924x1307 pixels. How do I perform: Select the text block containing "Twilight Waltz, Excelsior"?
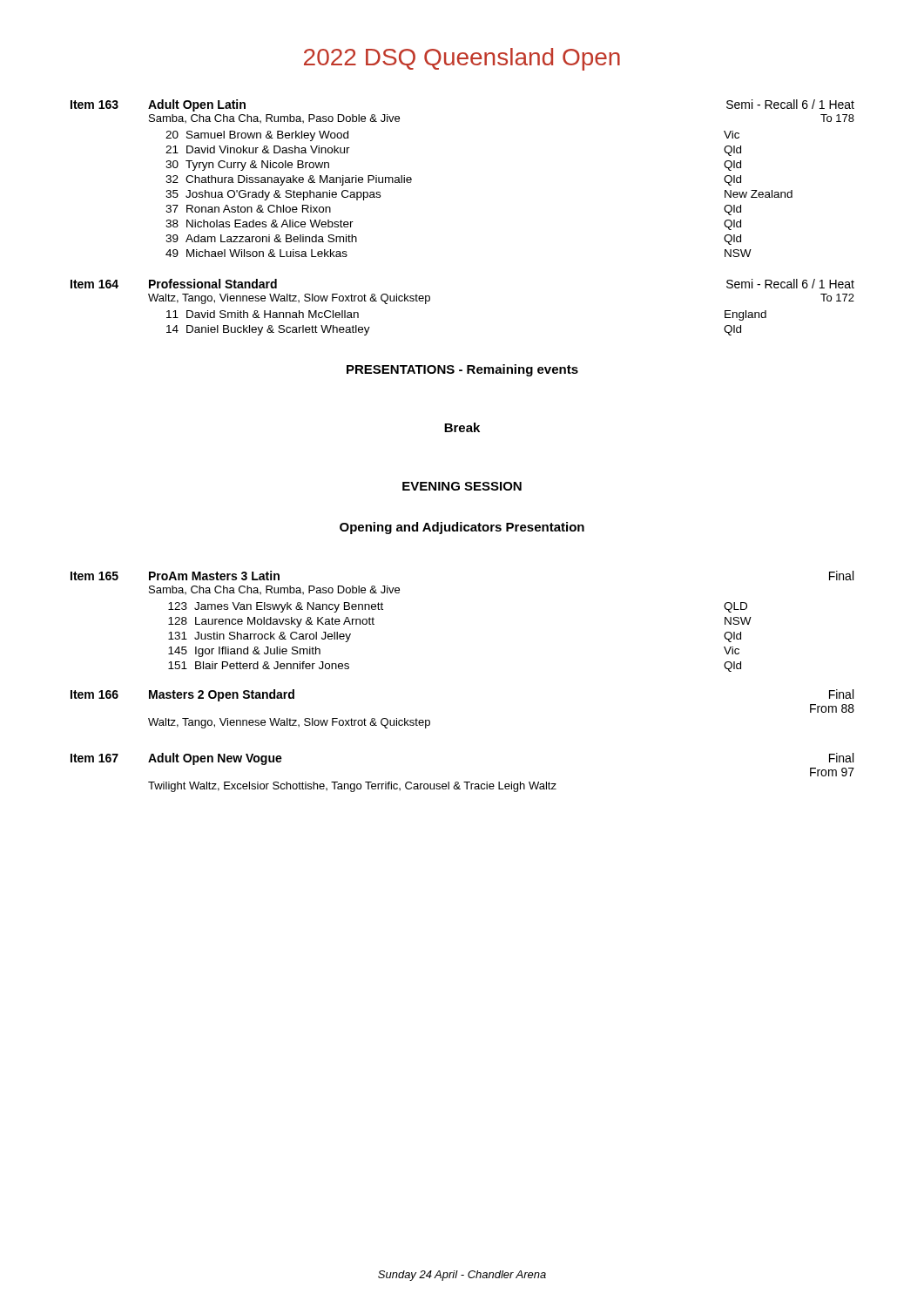click(x=352, y=786)
